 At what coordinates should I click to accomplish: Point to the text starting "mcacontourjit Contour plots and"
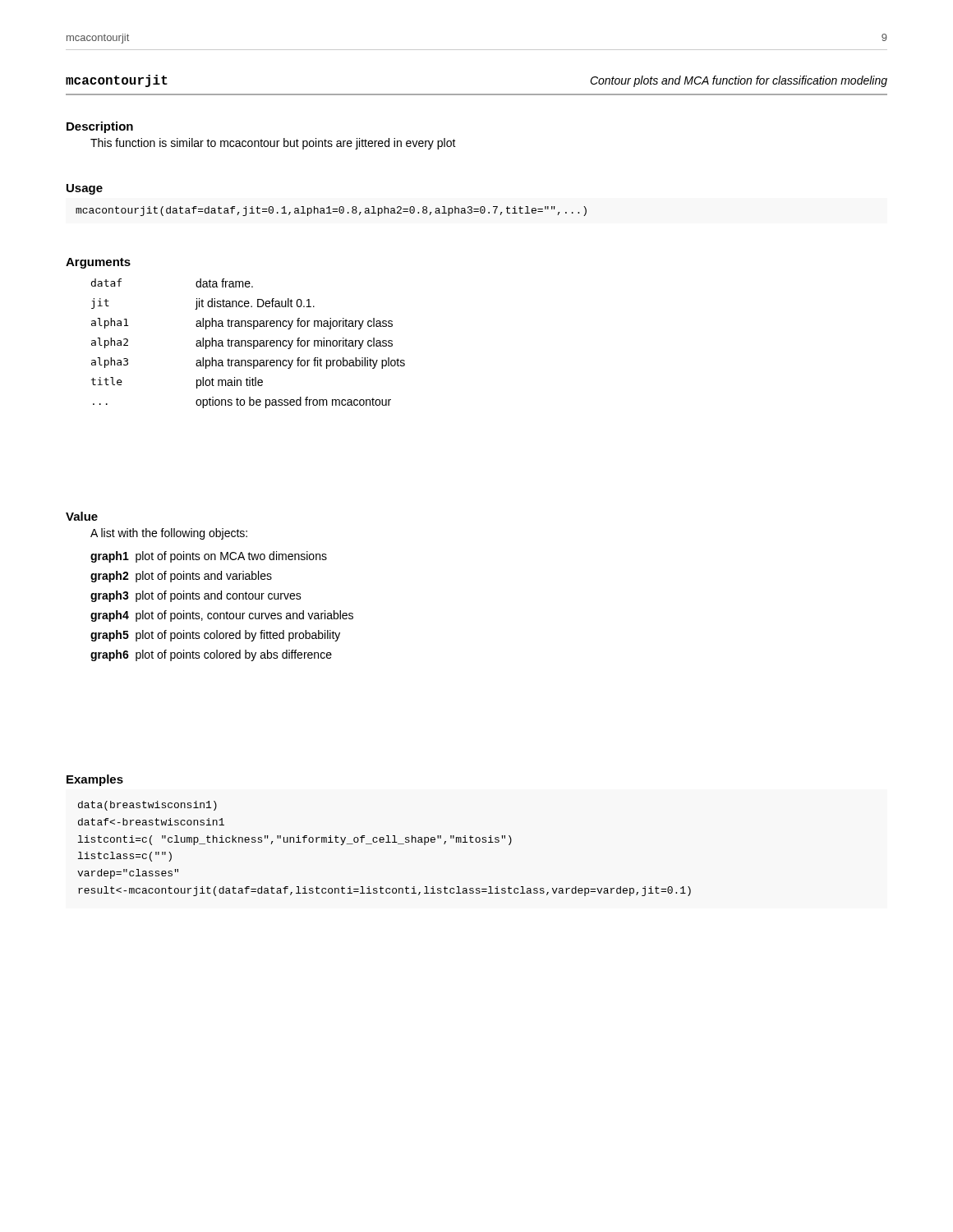click(116, 81)
